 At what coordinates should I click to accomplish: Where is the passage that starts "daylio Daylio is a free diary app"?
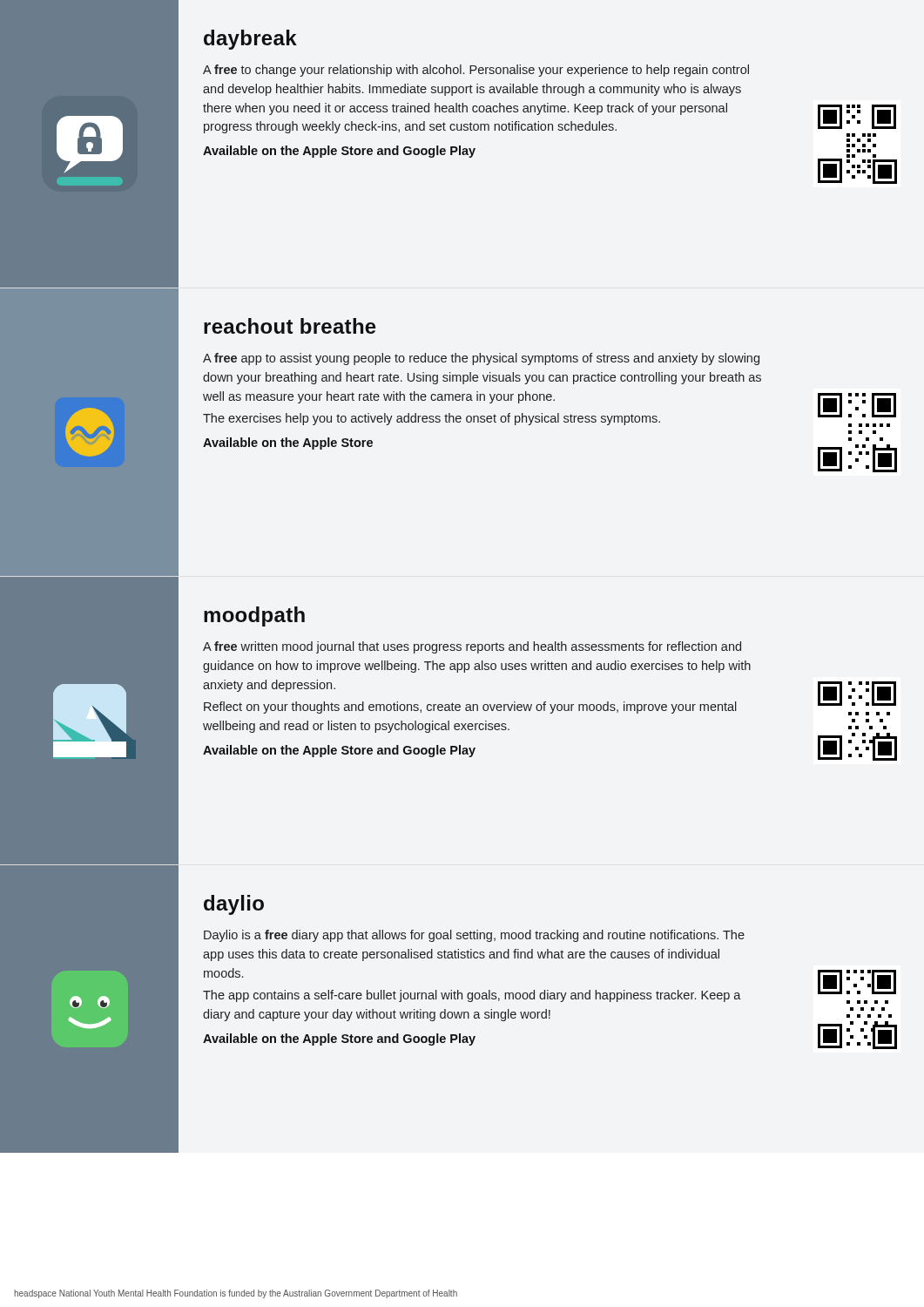pyautogui.click(x=234, y=905)
